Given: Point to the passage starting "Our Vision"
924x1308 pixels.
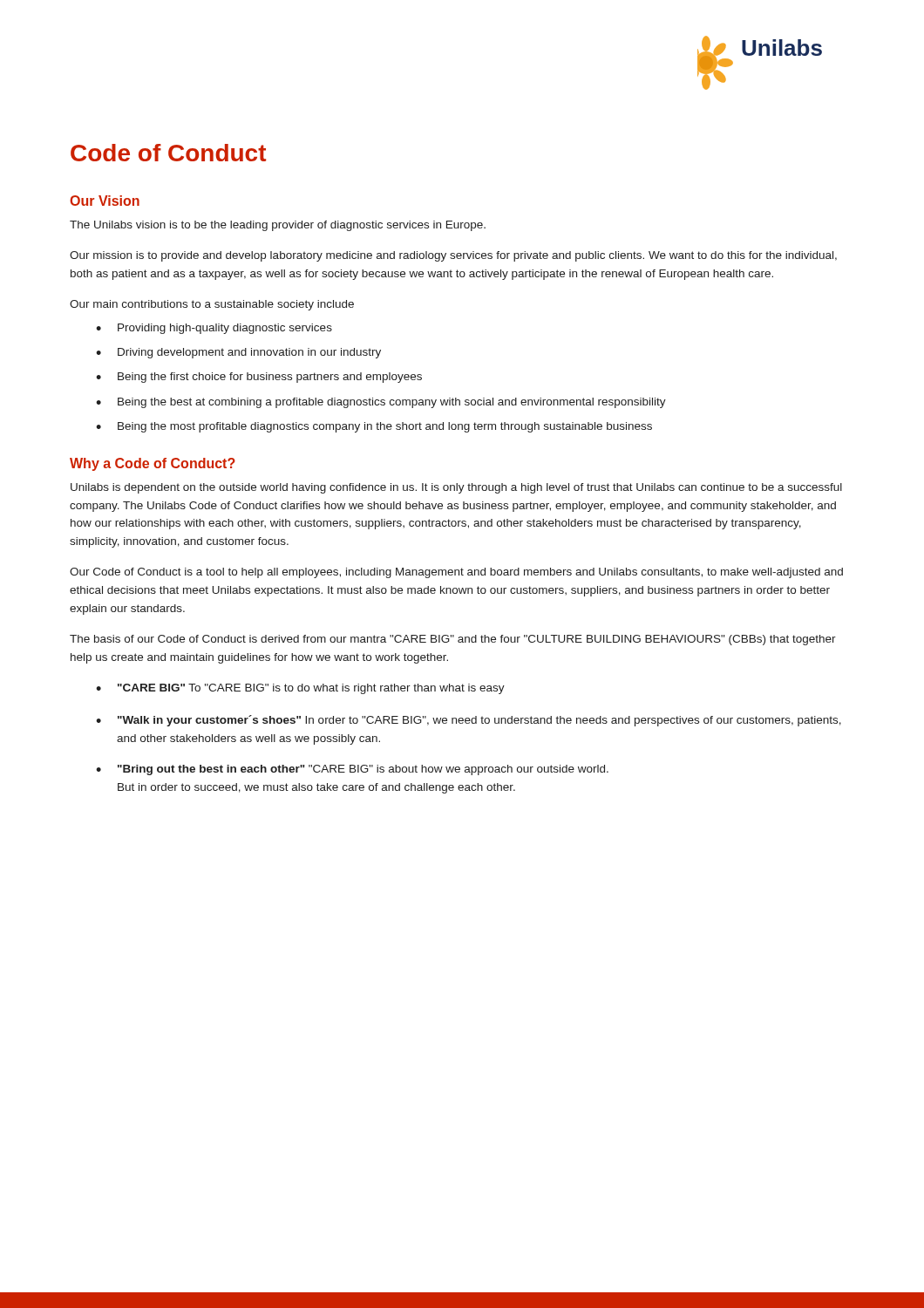Looking at the screenshot, I should 105,201.
